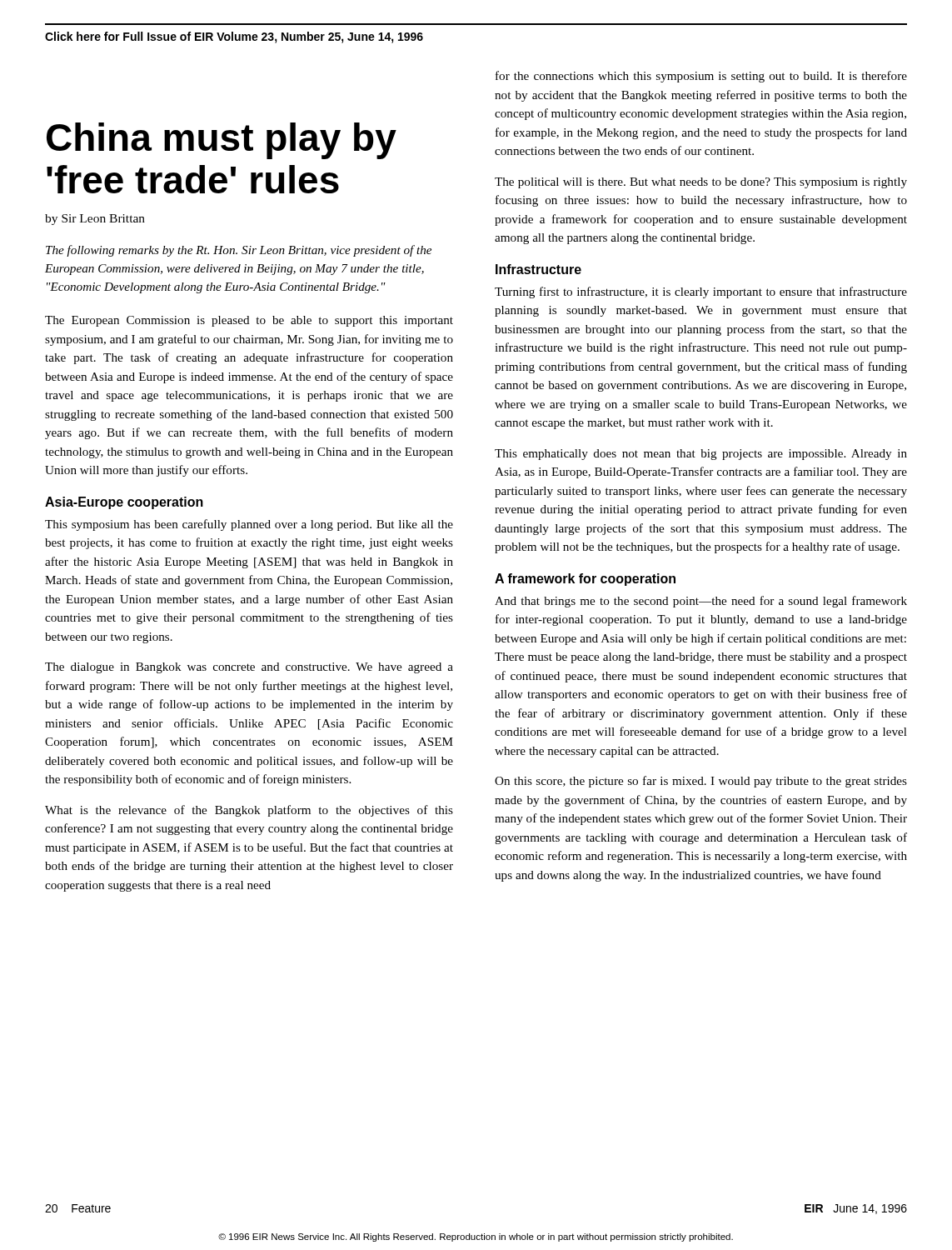Click the passage that begins "This emphatically does not mean that"
Image resolution: width=952 pixels, height=1250 pixels.
701,499
